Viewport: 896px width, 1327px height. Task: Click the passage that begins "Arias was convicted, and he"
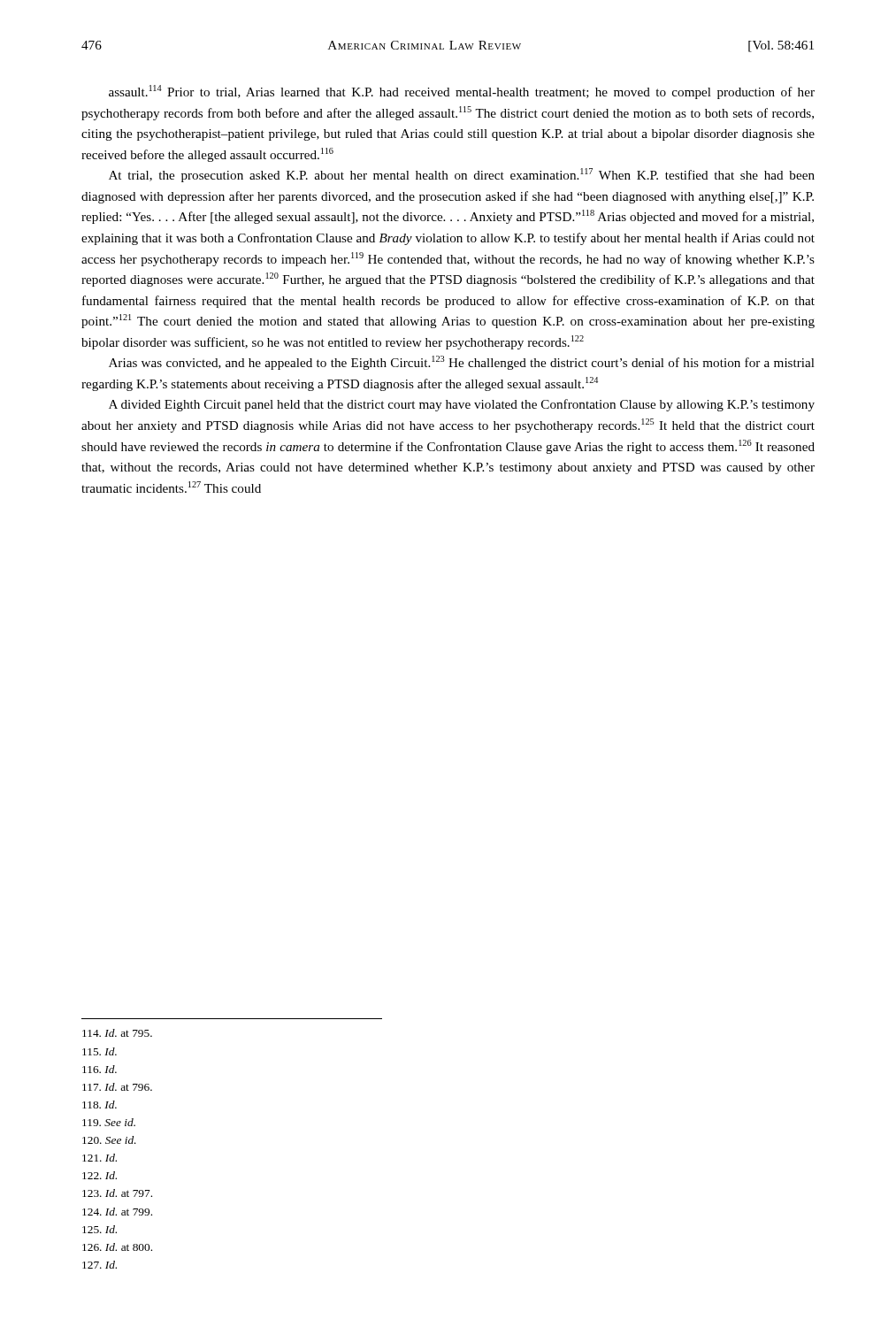pos(448,373)
